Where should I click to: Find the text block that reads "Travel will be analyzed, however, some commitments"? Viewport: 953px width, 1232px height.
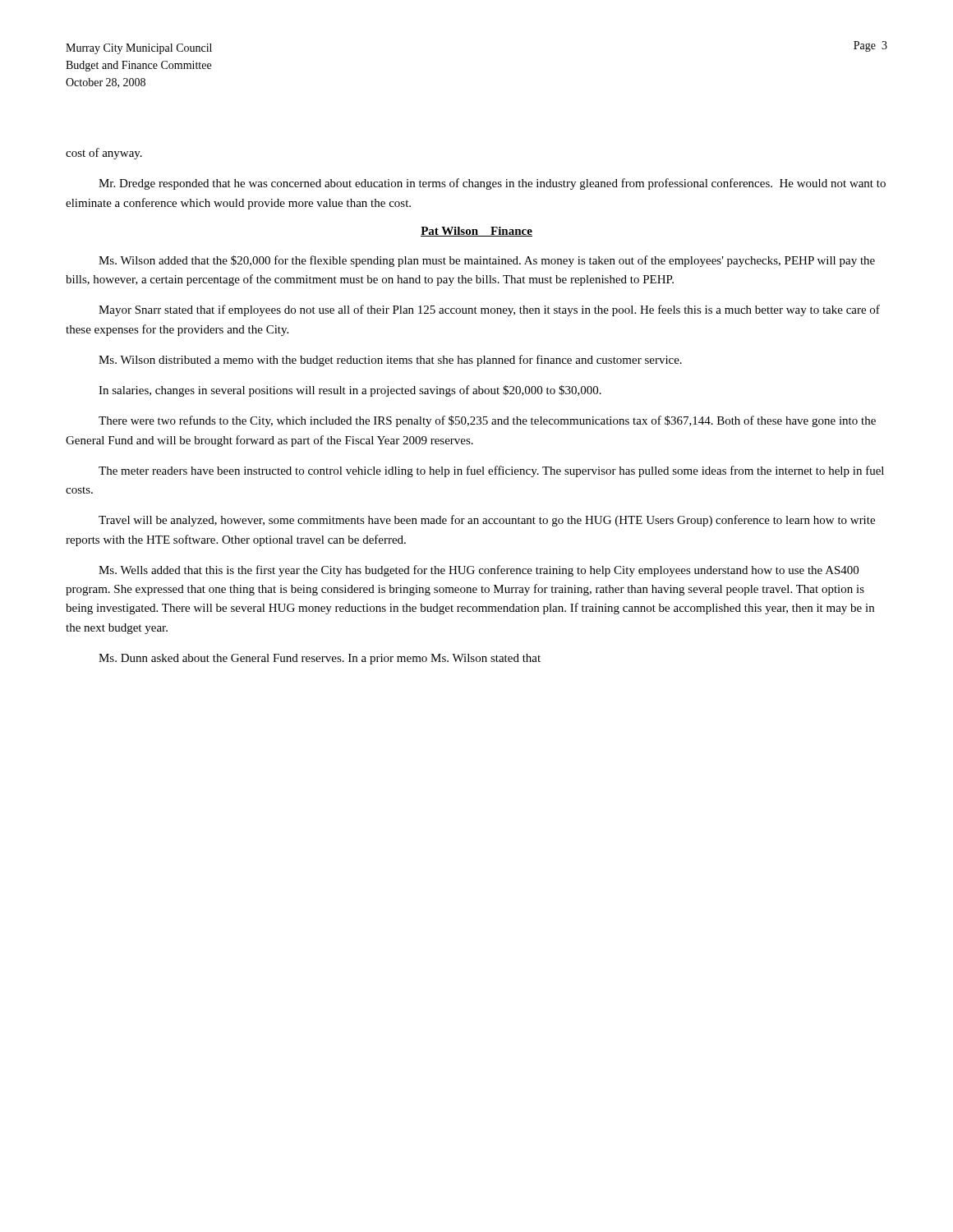click(x=471, y=530)
